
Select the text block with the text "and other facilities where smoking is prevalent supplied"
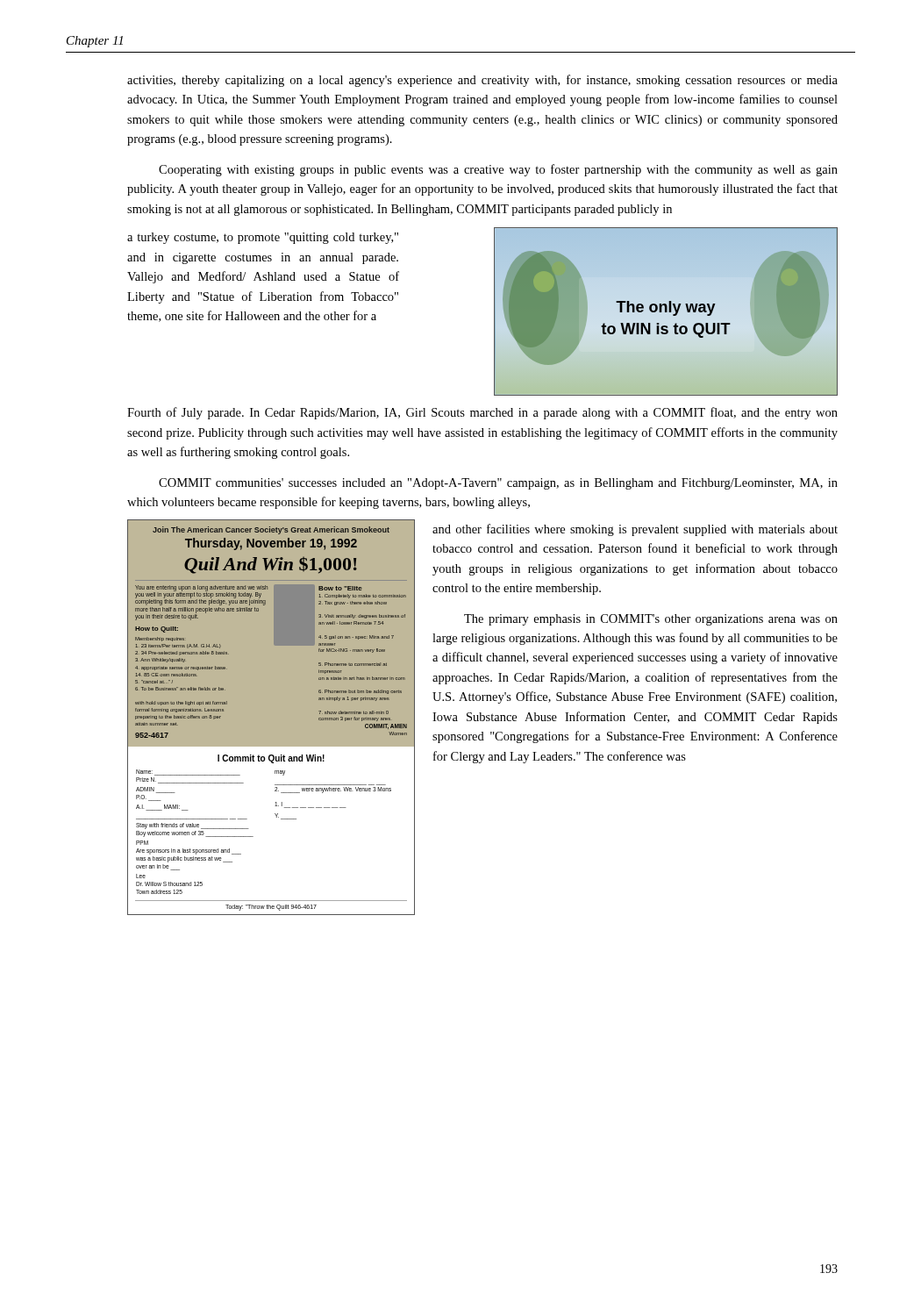(x=635, y=644)
